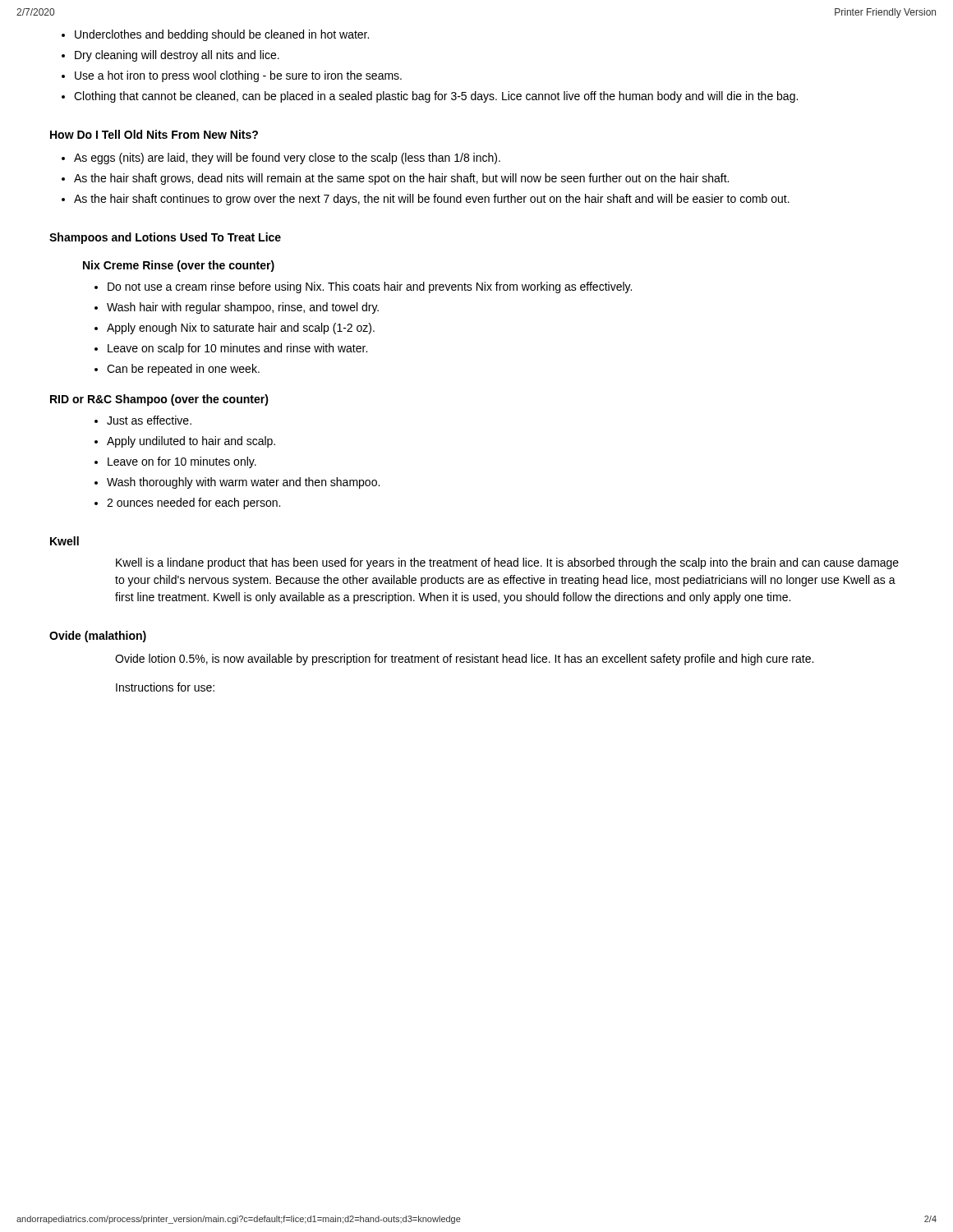Locate the block of text that opens with "Underclothes and bedding should be cleaned"

click(x=215, y=35)
